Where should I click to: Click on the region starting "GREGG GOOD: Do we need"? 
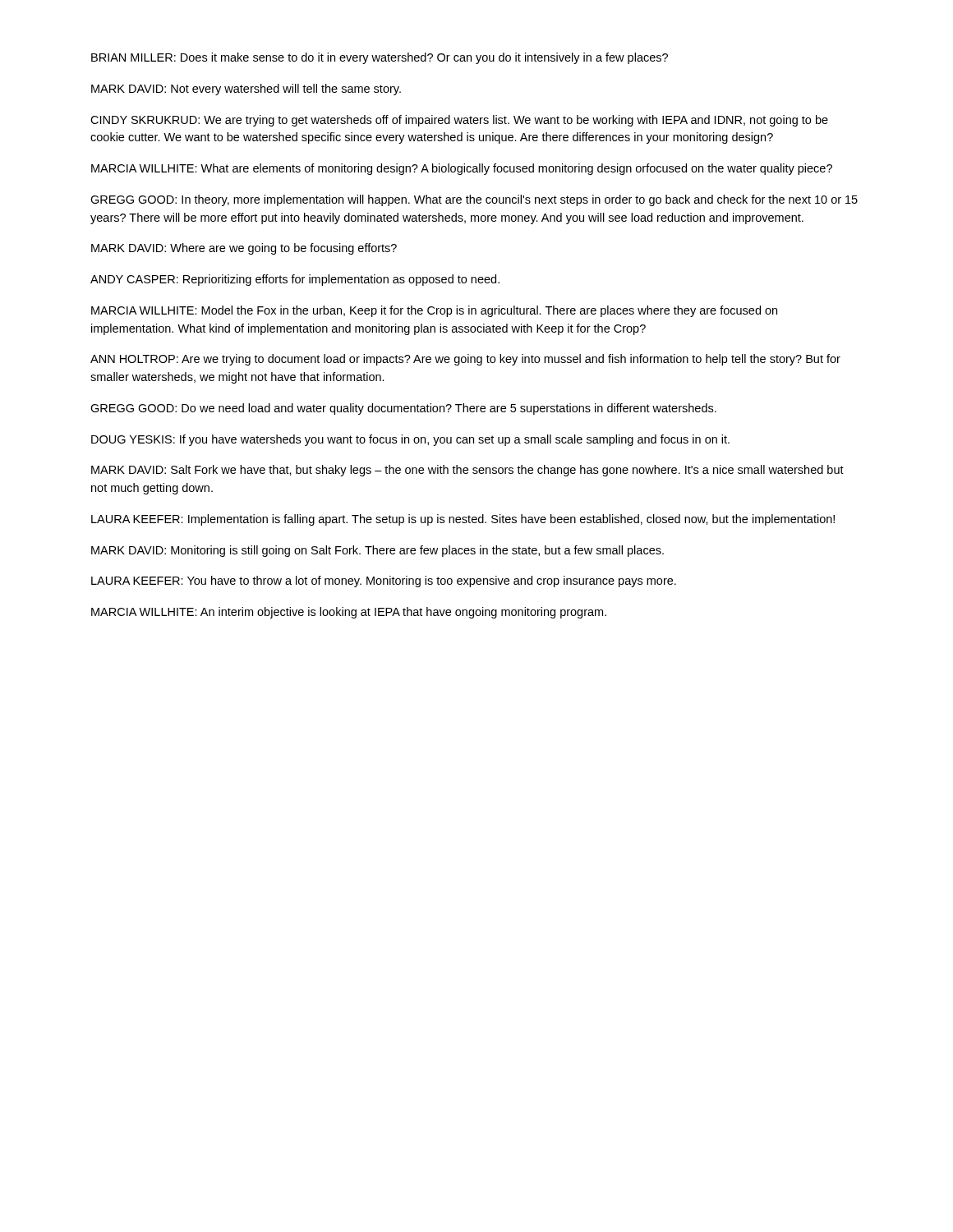click(404, 408)
